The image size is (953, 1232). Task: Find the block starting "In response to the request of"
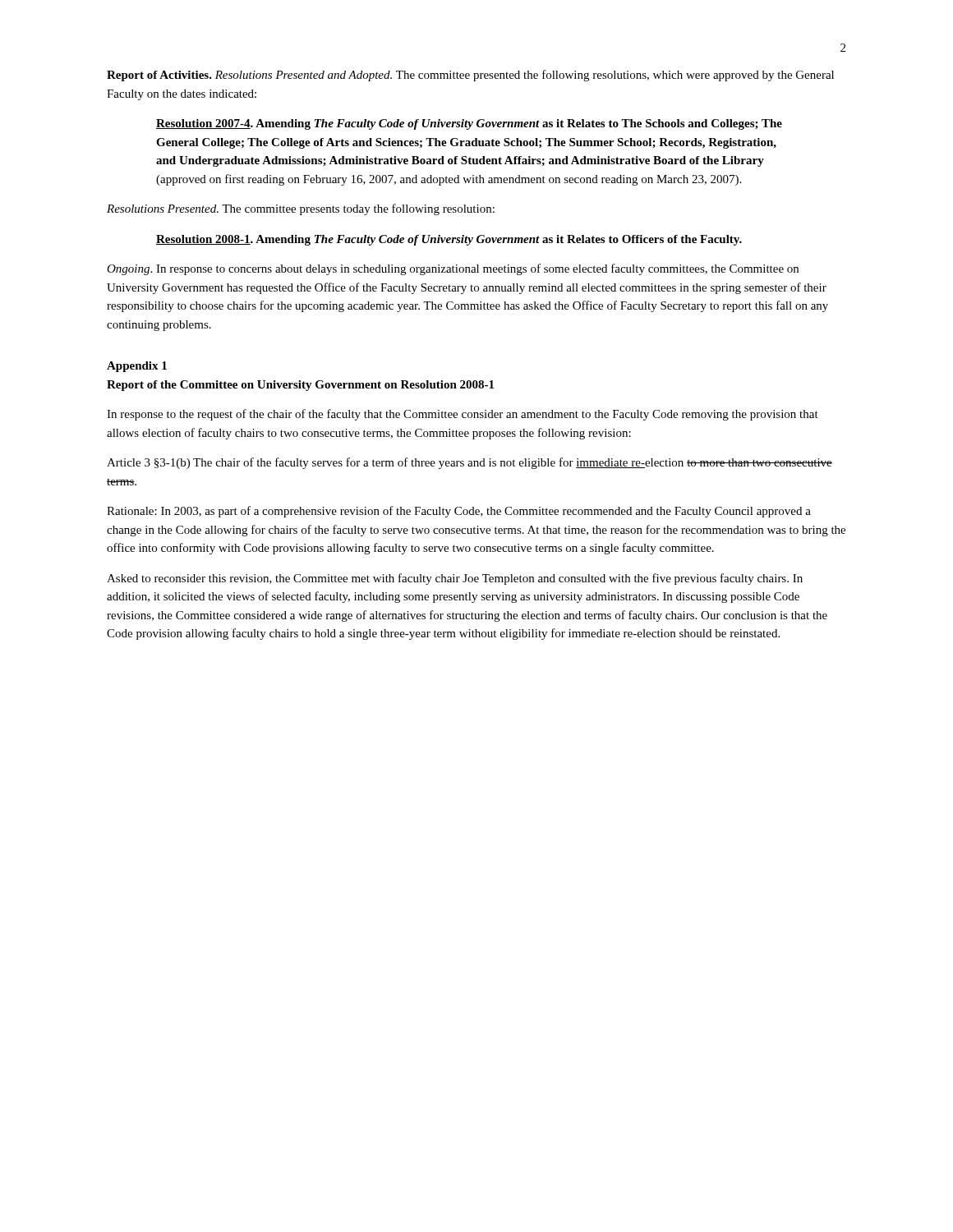462,423
